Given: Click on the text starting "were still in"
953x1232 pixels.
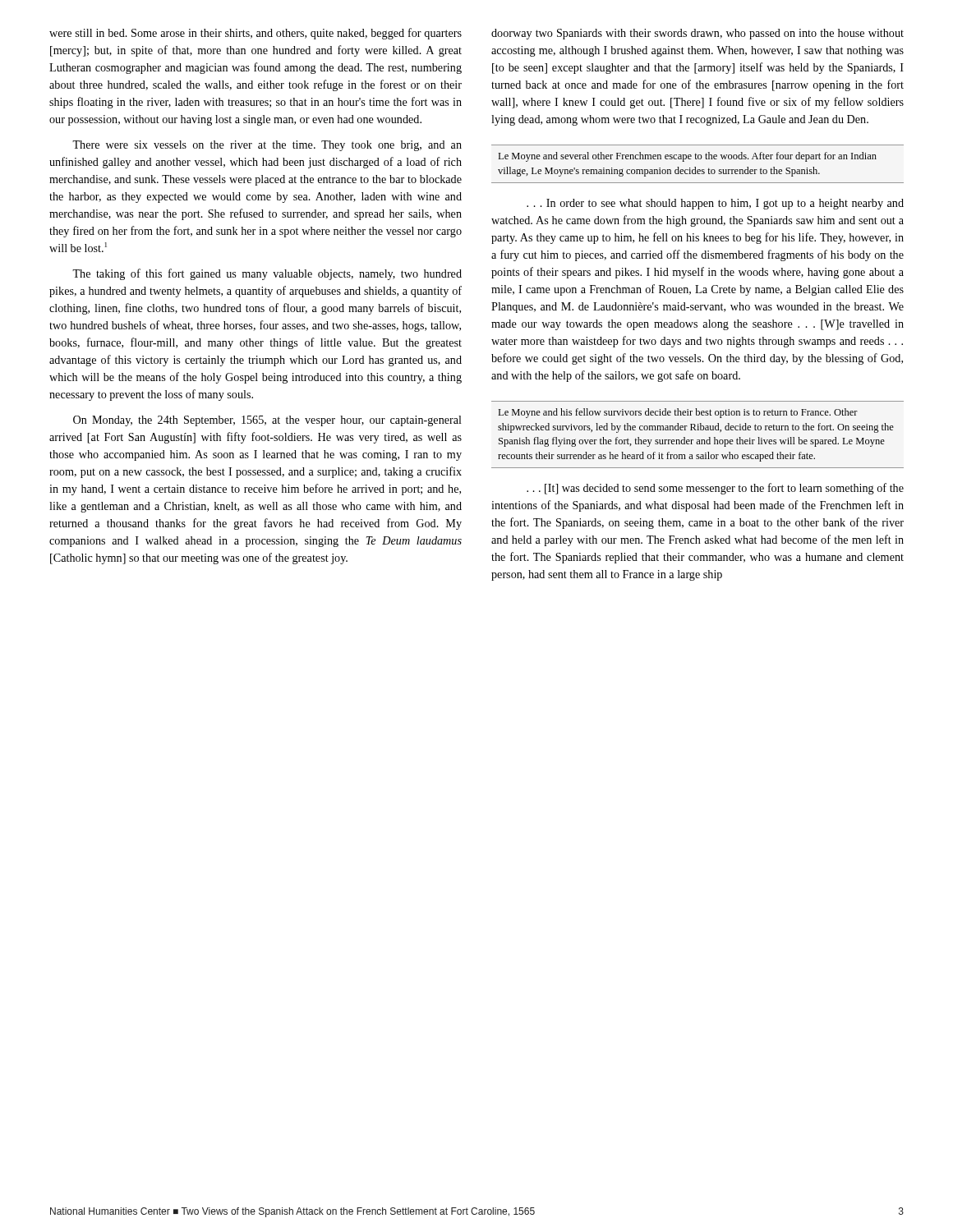Looking at the screenshot, I should coord(255,76).
